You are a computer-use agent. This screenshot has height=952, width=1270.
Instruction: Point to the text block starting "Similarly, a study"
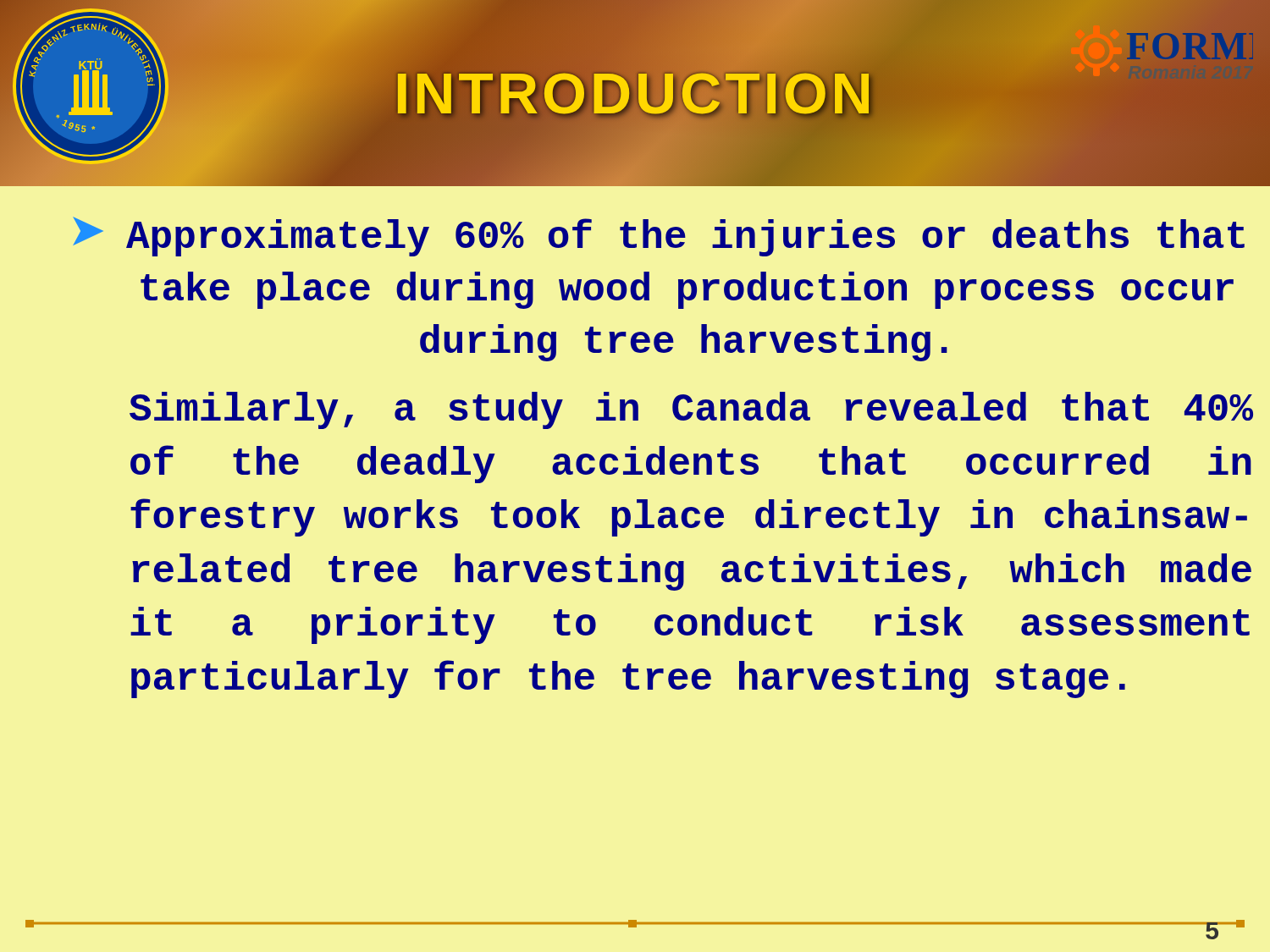691,545
